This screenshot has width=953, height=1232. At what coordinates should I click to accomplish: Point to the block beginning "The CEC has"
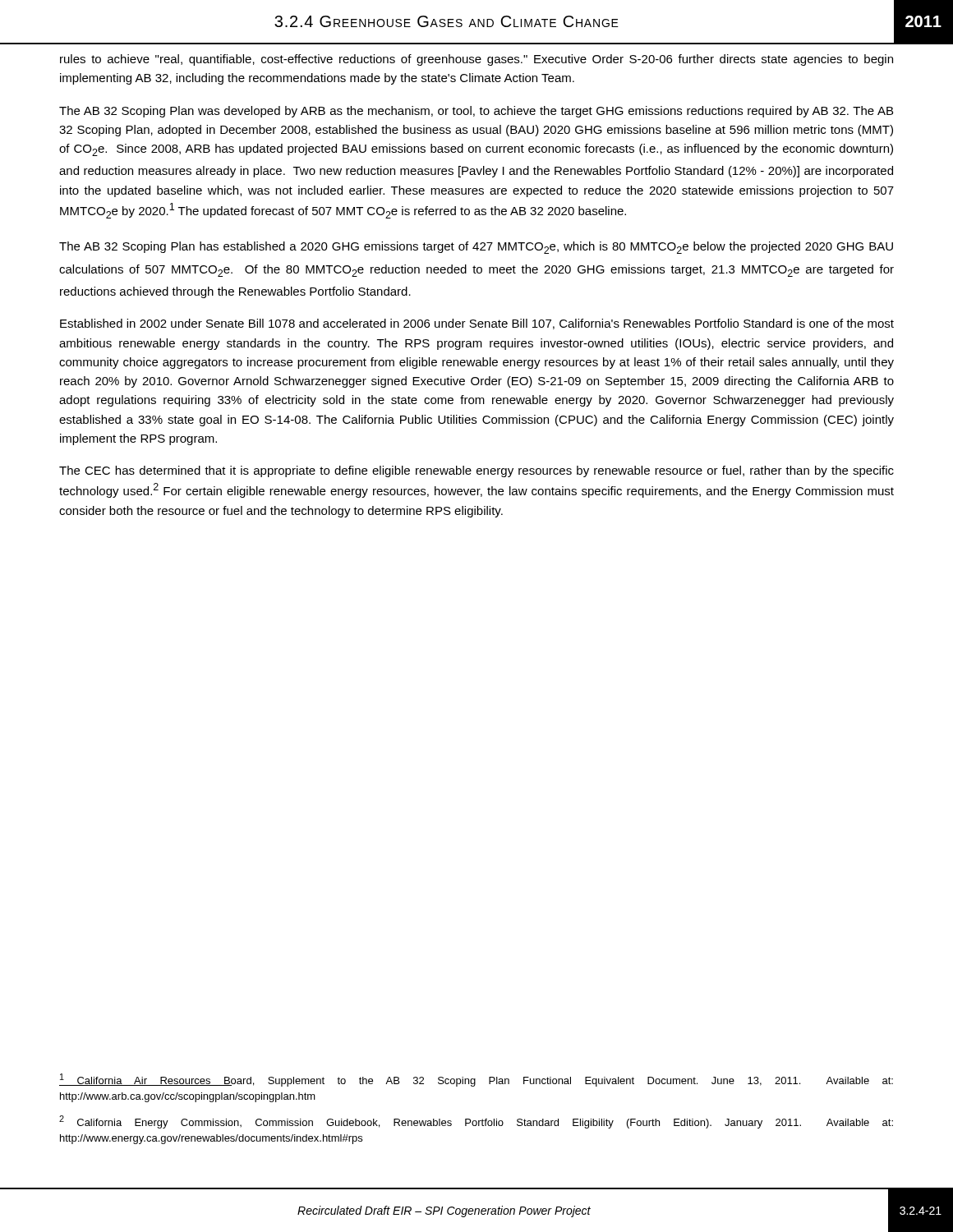click(476, 490)
